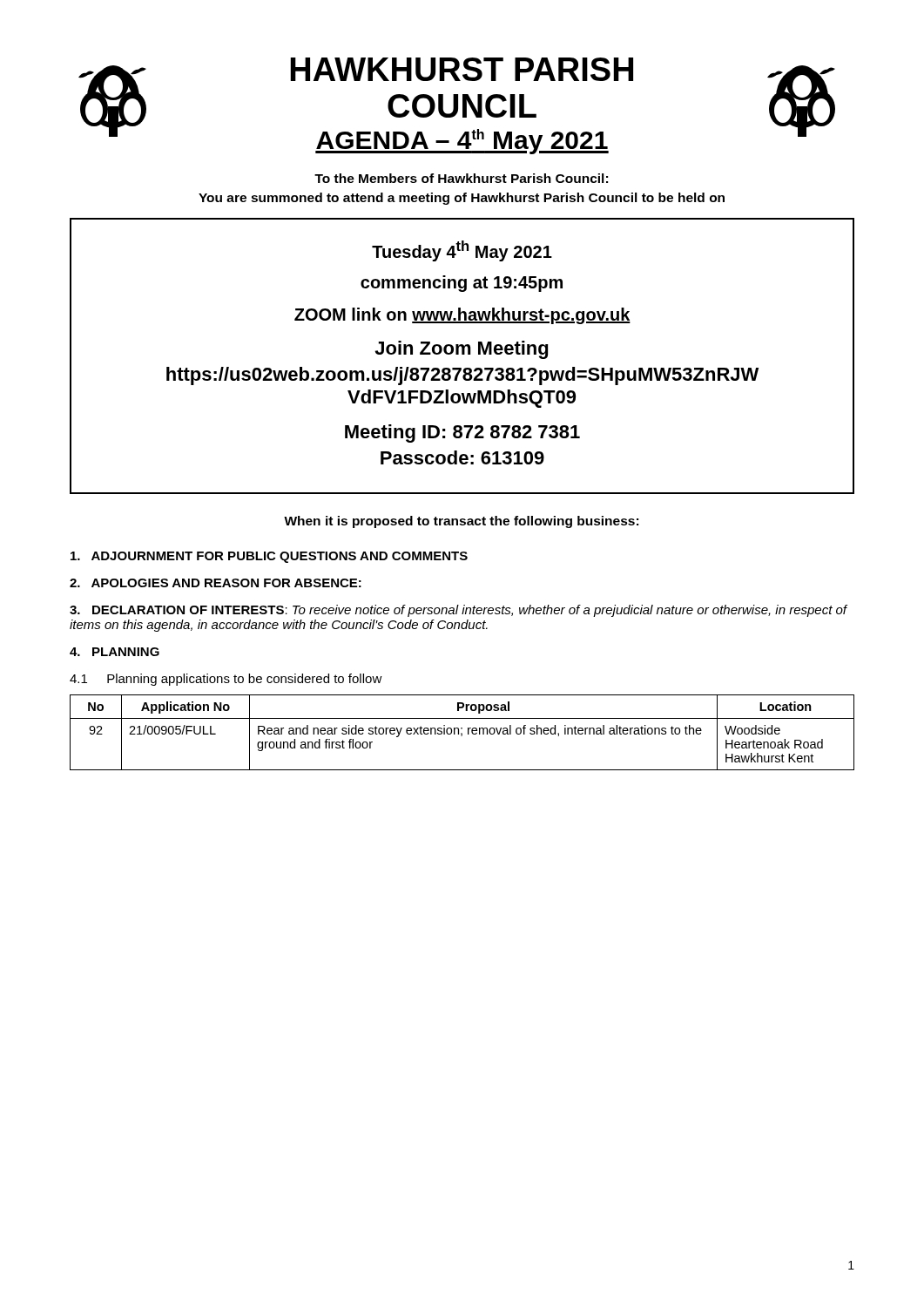Locate the element starting "2. APOLOGIES AND REASON FOR ABSENCE:"

(216, 583)
